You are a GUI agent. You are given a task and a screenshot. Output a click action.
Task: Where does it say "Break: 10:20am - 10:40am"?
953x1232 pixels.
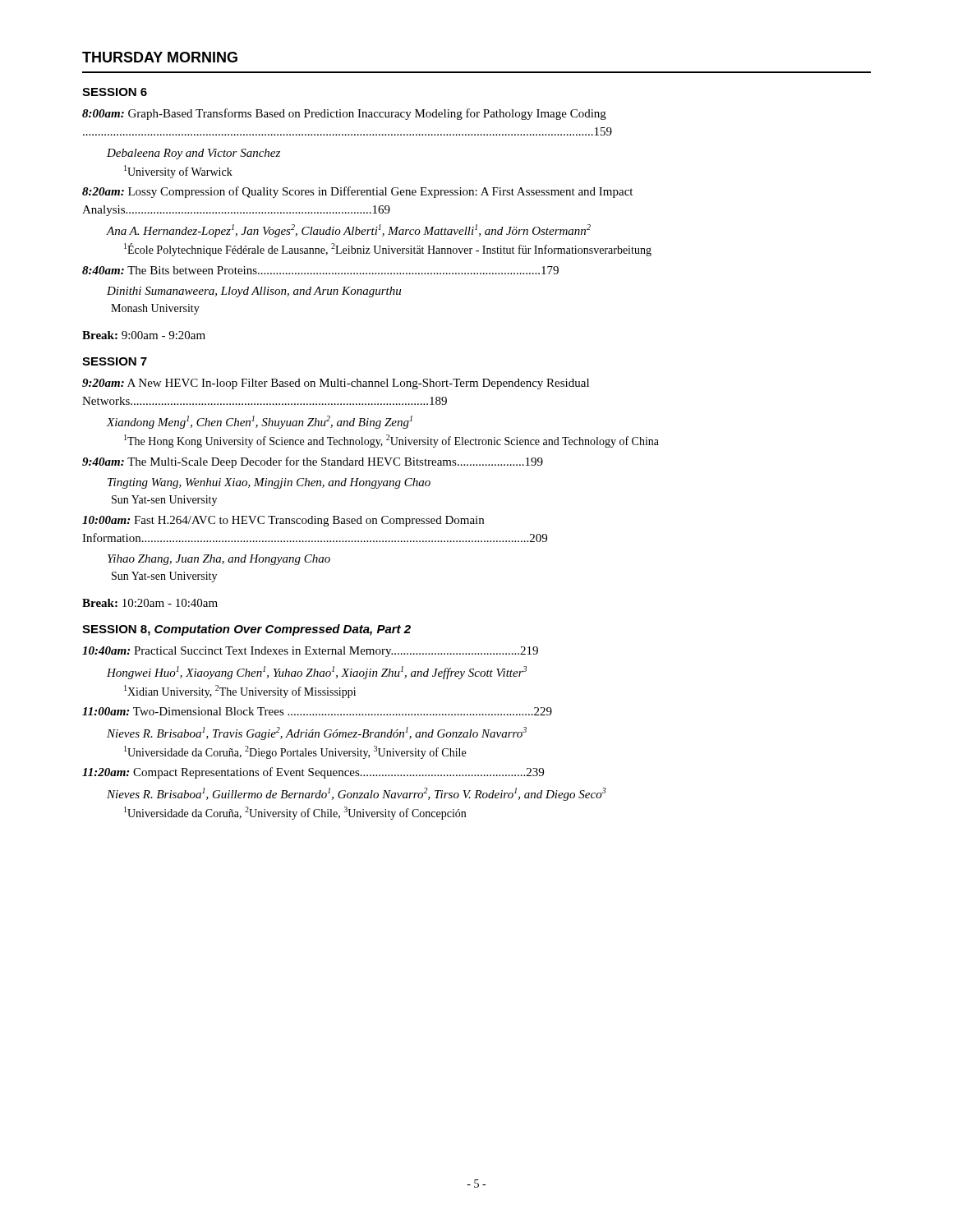pyautogui.click(x=150, y=603)
